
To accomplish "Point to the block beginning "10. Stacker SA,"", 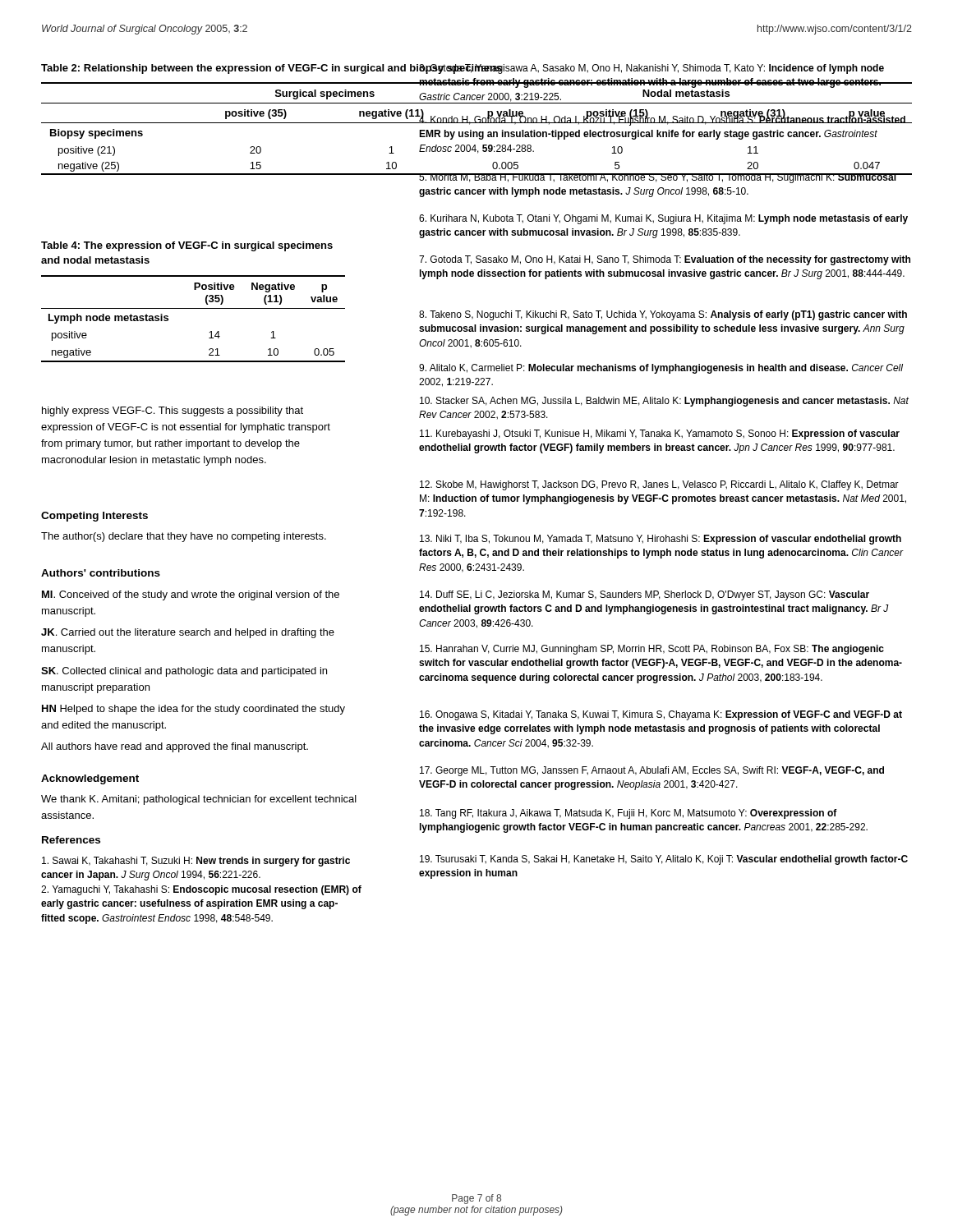I will (664, 408).
